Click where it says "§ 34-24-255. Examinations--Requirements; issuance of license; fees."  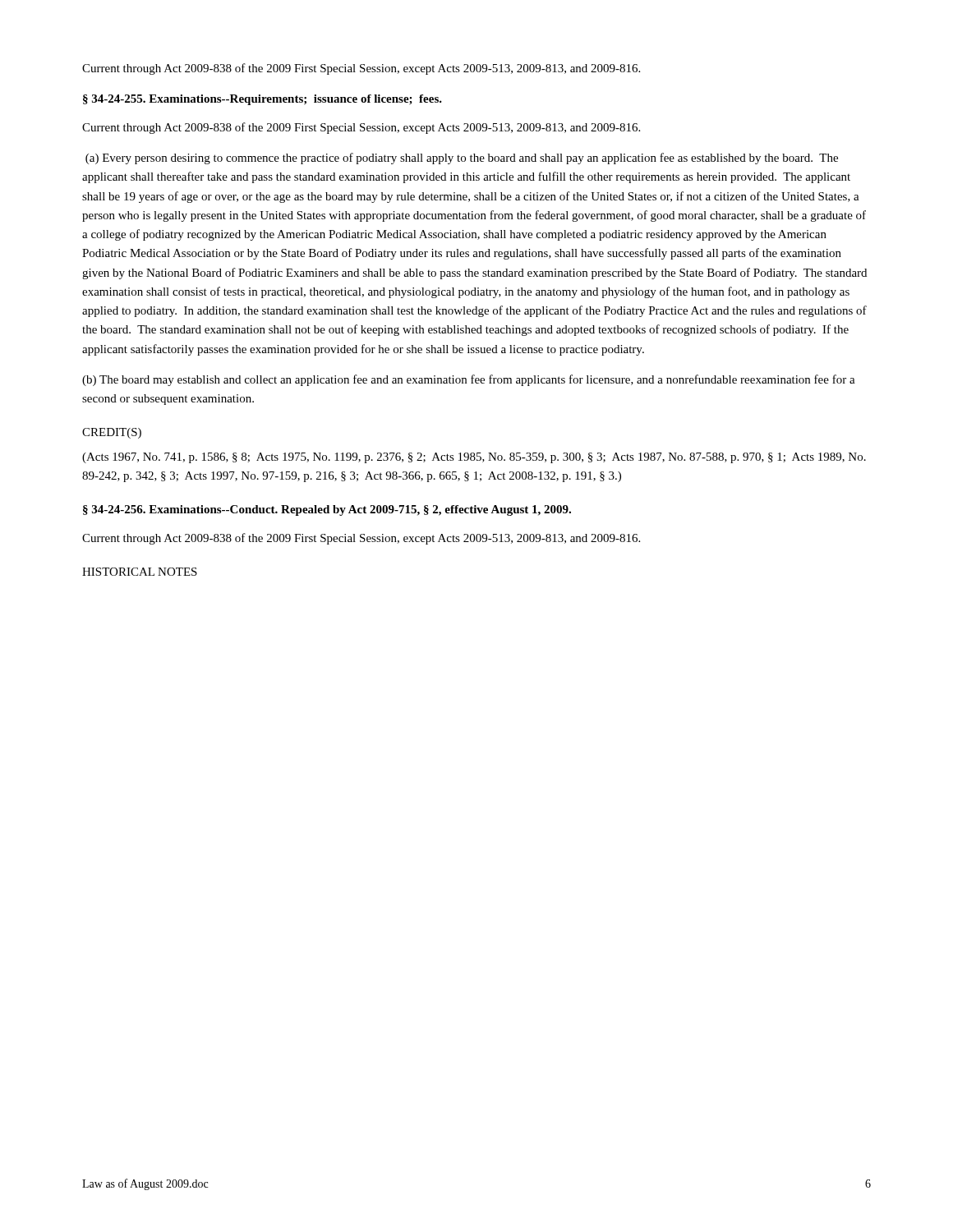click(x=262, y=99)
